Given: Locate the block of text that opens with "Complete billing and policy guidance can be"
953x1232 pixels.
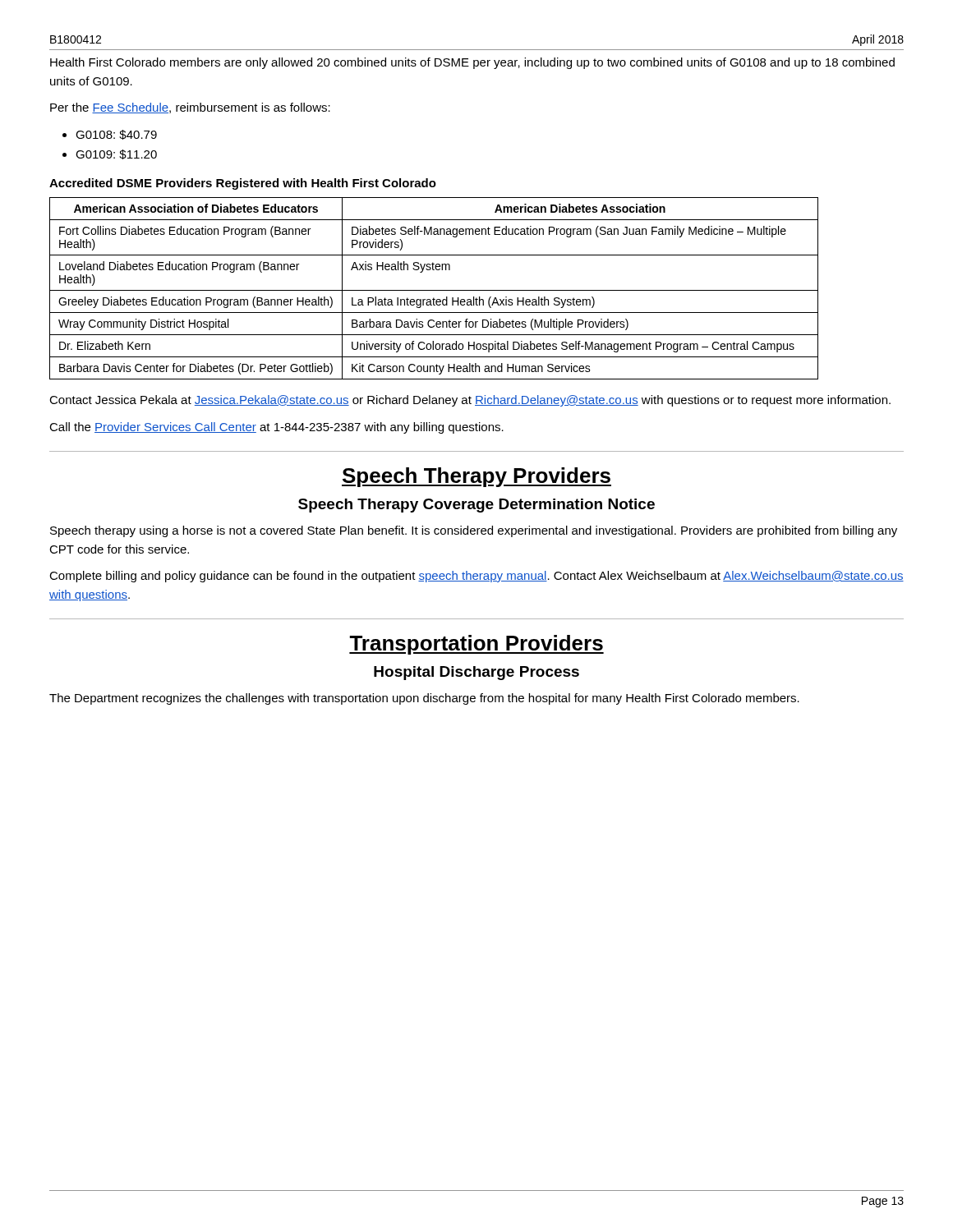Looking at the screenshot, I should [x=476, y=585].
